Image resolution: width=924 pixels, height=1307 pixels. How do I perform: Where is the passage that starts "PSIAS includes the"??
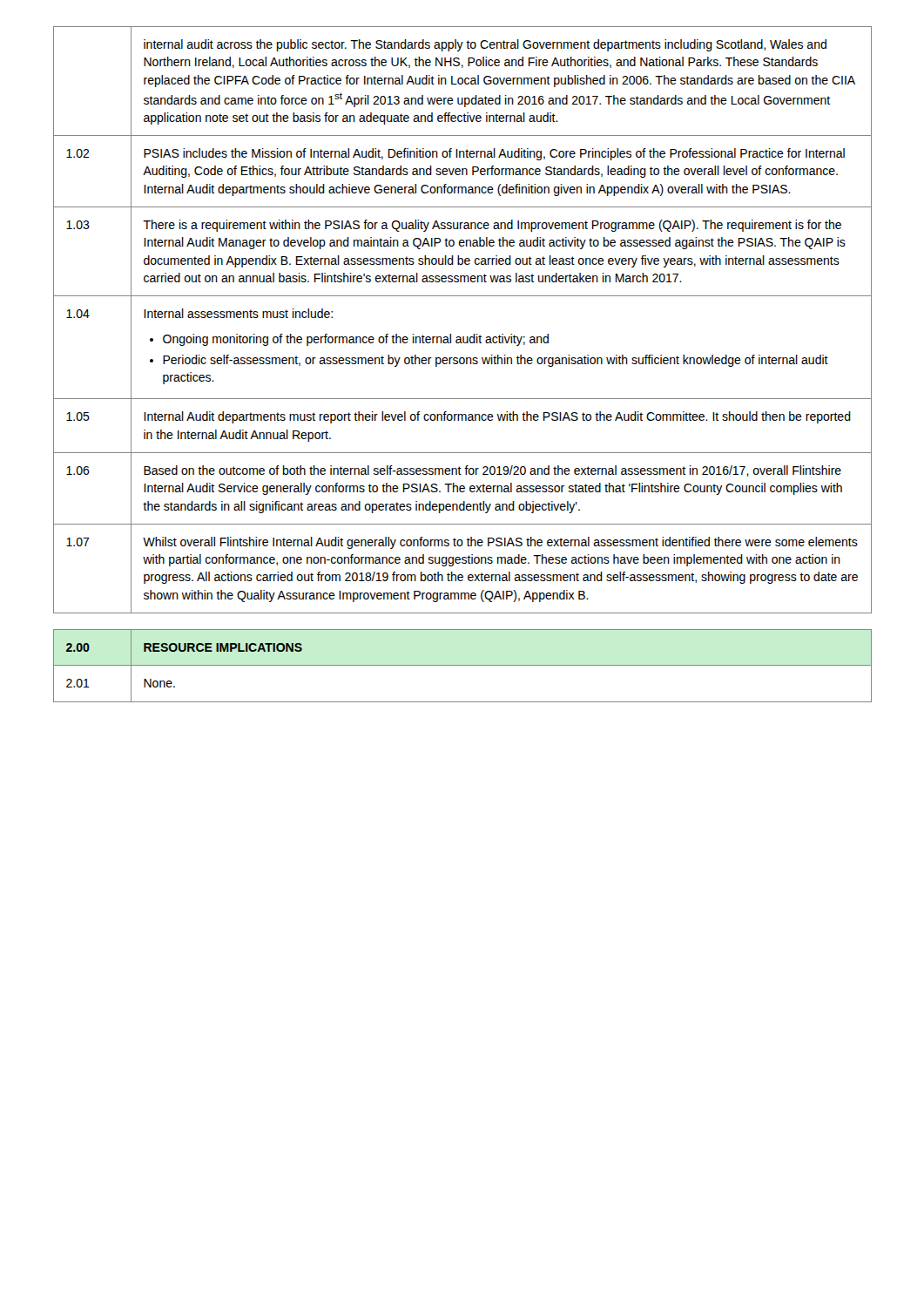[x=494, y=171]
